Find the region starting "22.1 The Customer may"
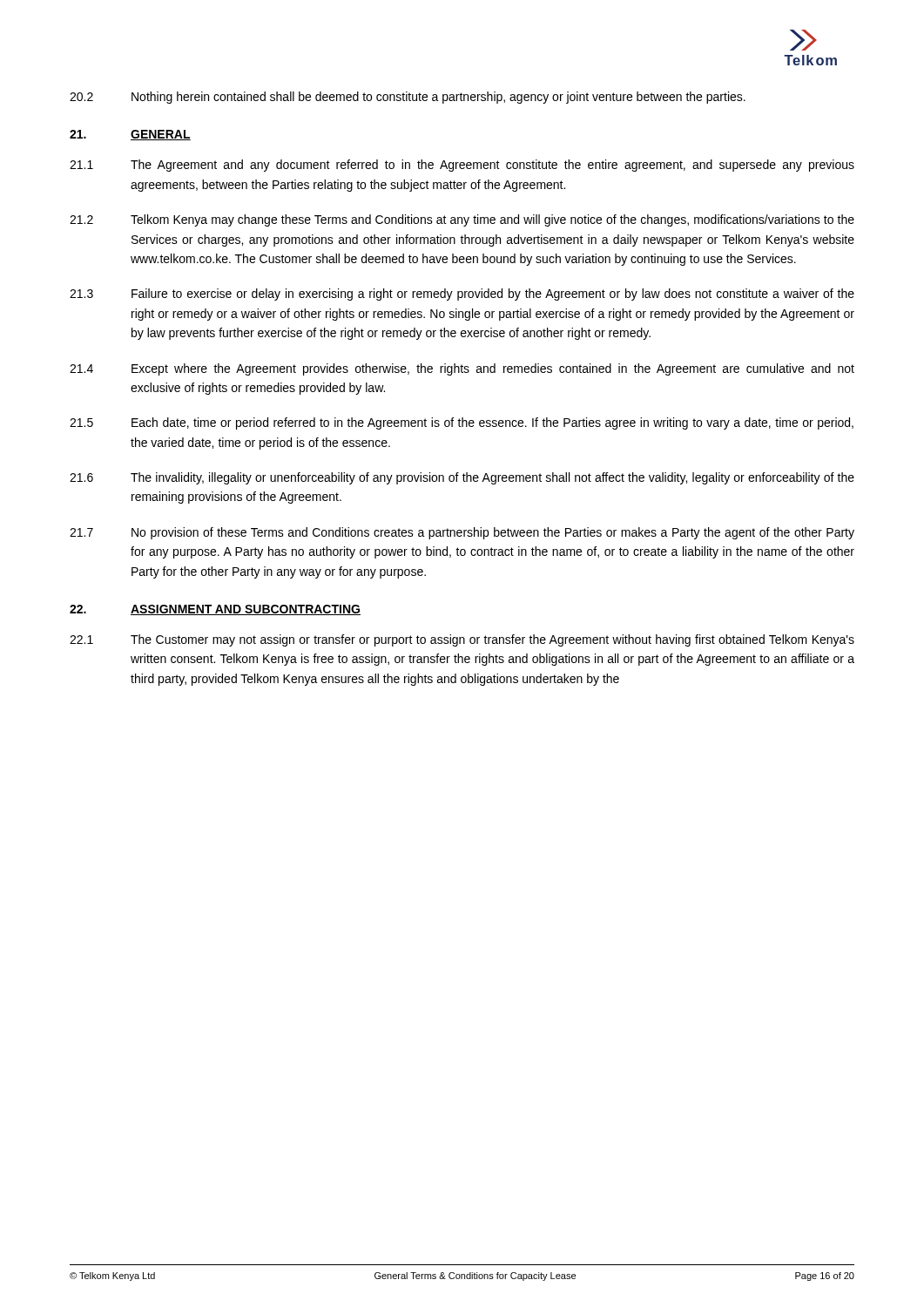924x1307 pixels. 462,659
